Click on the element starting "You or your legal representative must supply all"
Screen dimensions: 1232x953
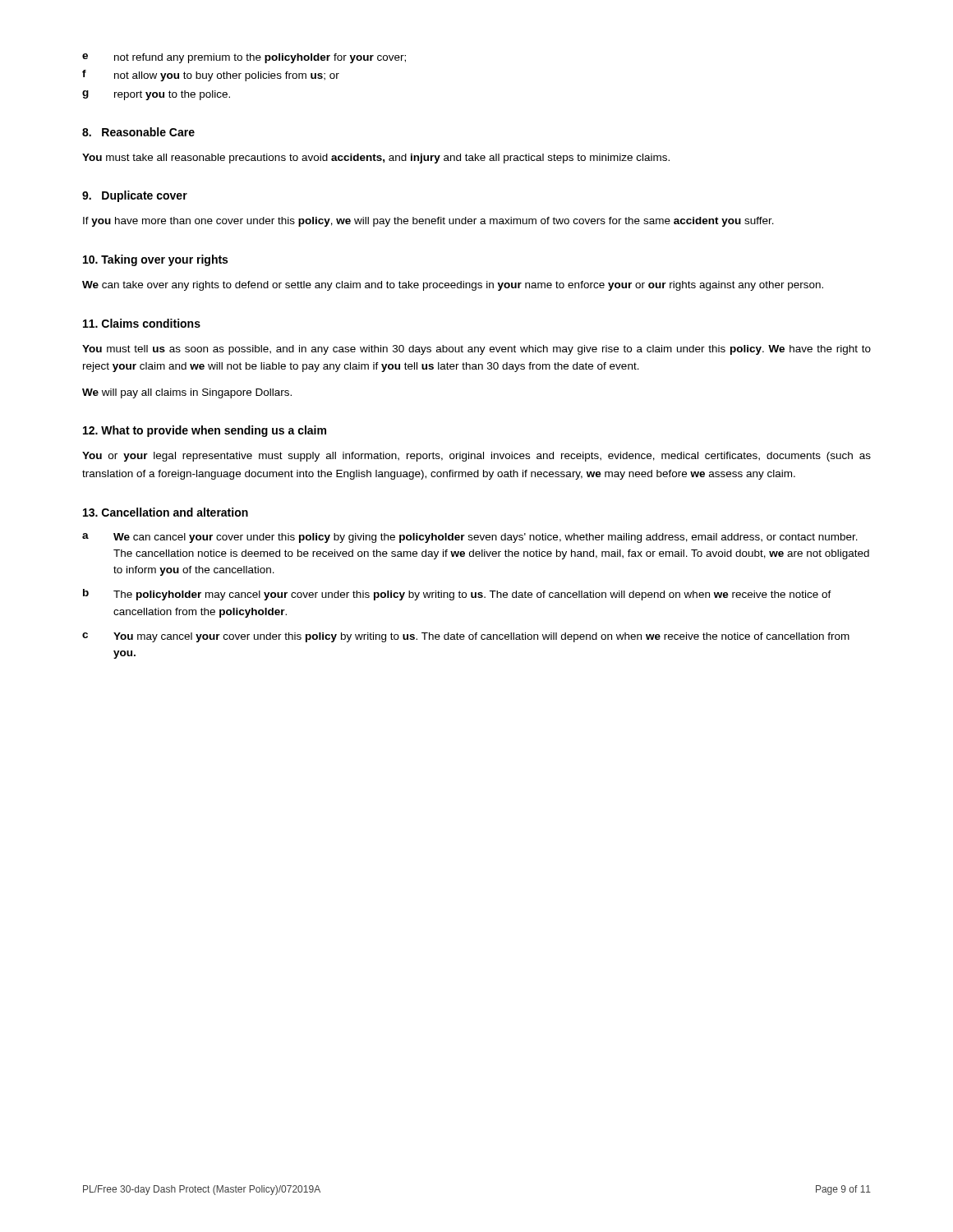tap(476, 465)
